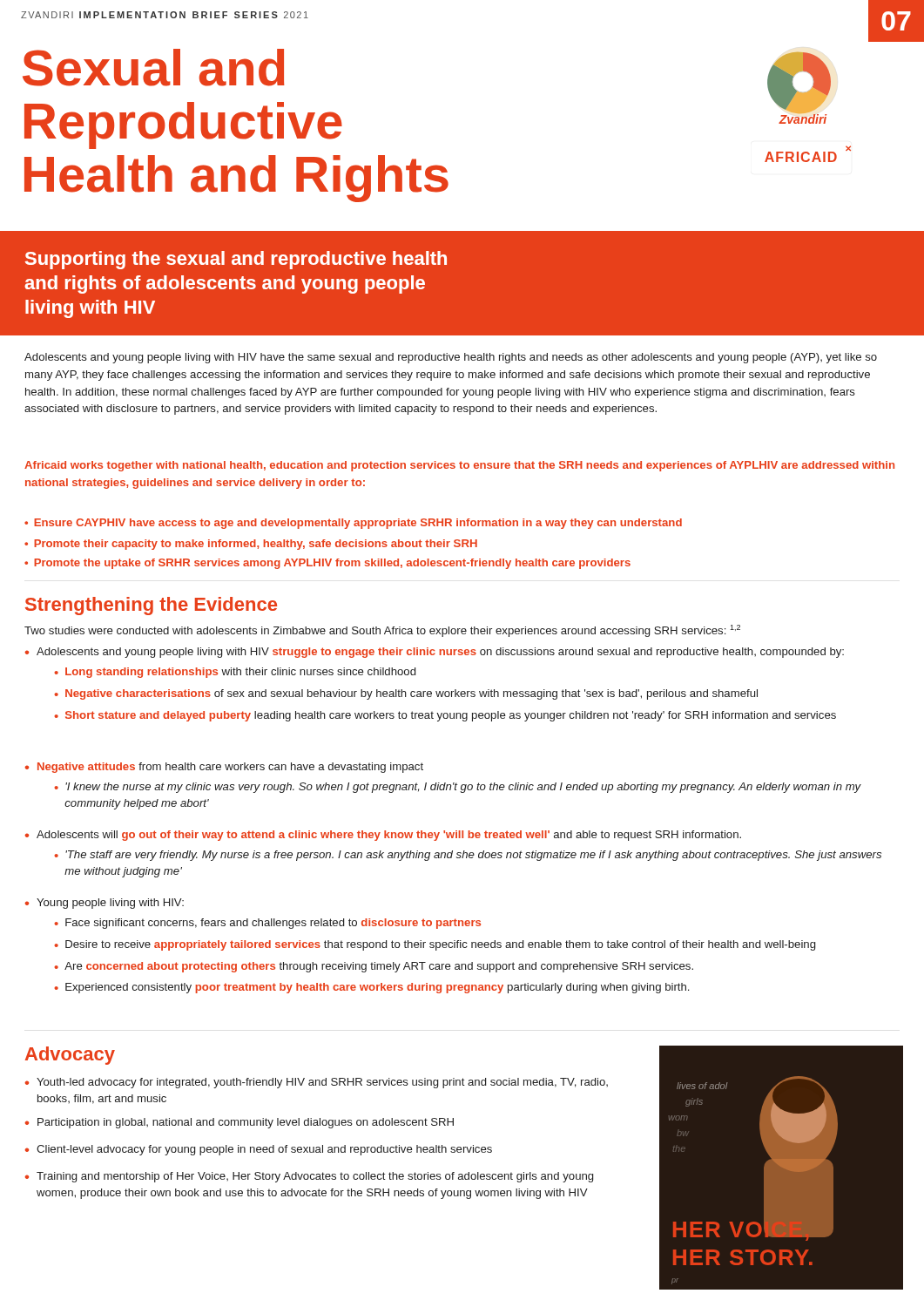
Task: Click on the list item with the text "• Young people living with HIV:"
Action: (462, 947)
